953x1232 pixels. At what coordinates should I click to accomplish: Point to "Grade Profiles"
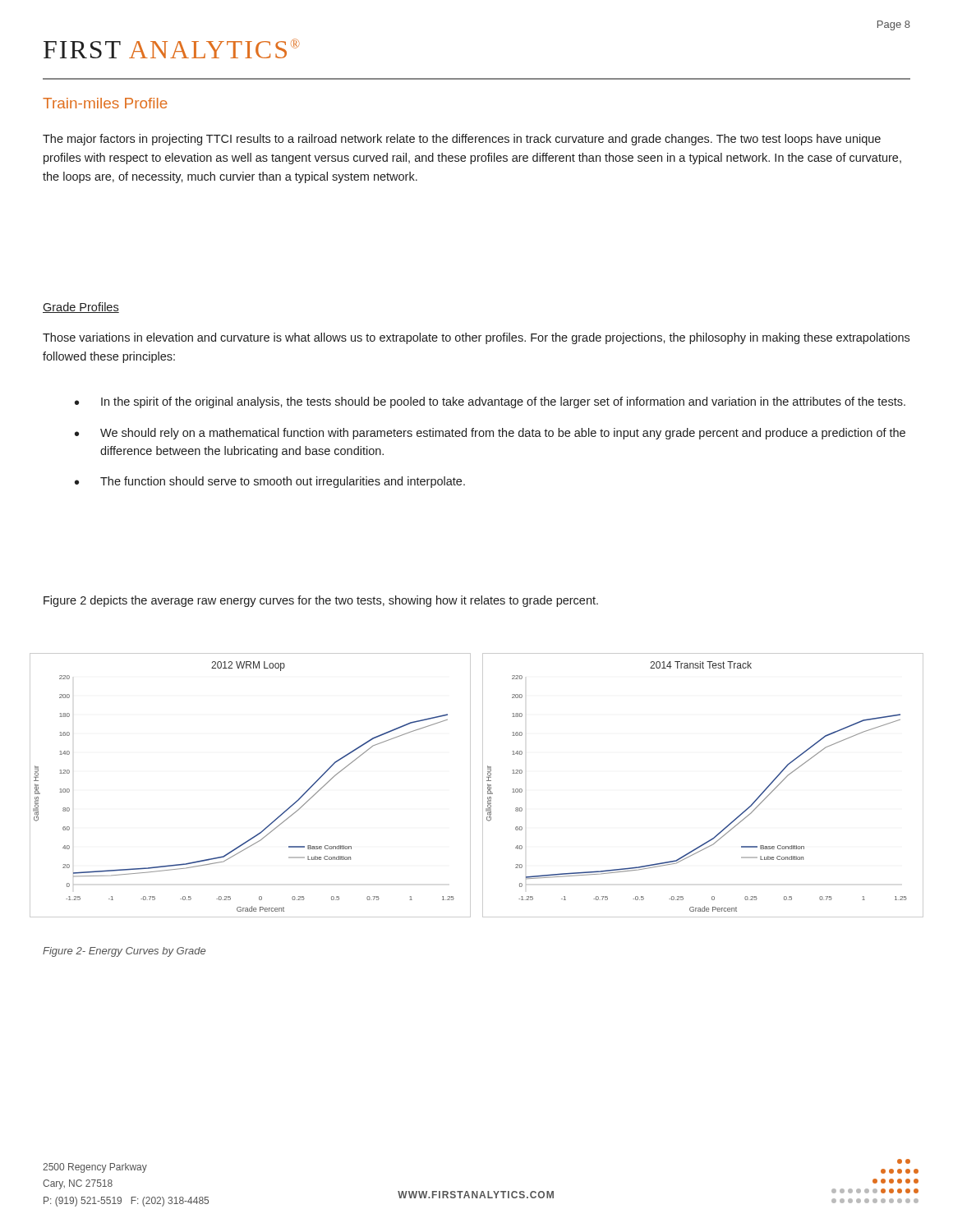[x=81, y=307]
